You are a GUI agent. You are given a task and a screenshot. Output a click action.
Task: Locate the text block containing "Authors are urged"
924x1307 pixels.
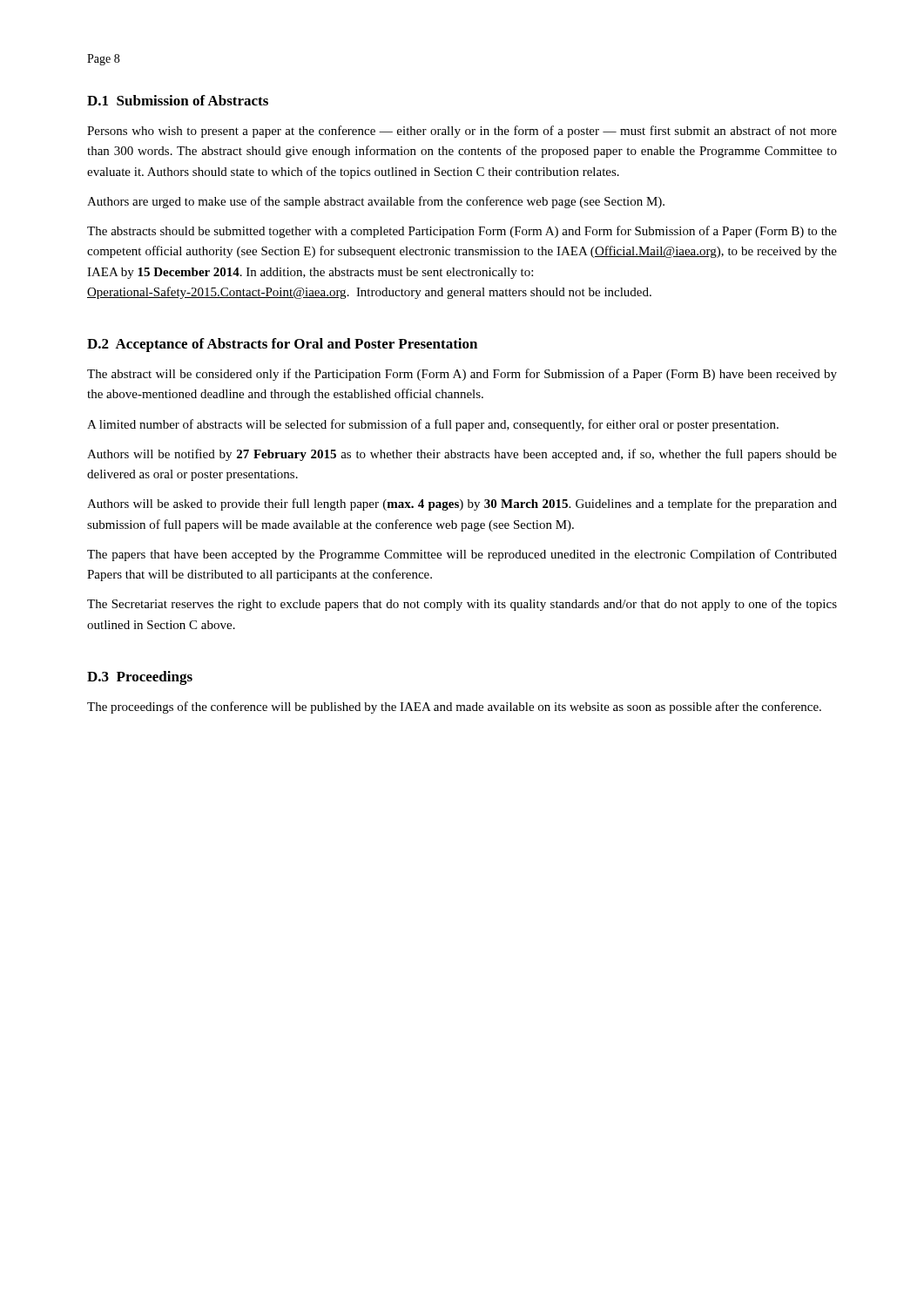coord(376,201)
